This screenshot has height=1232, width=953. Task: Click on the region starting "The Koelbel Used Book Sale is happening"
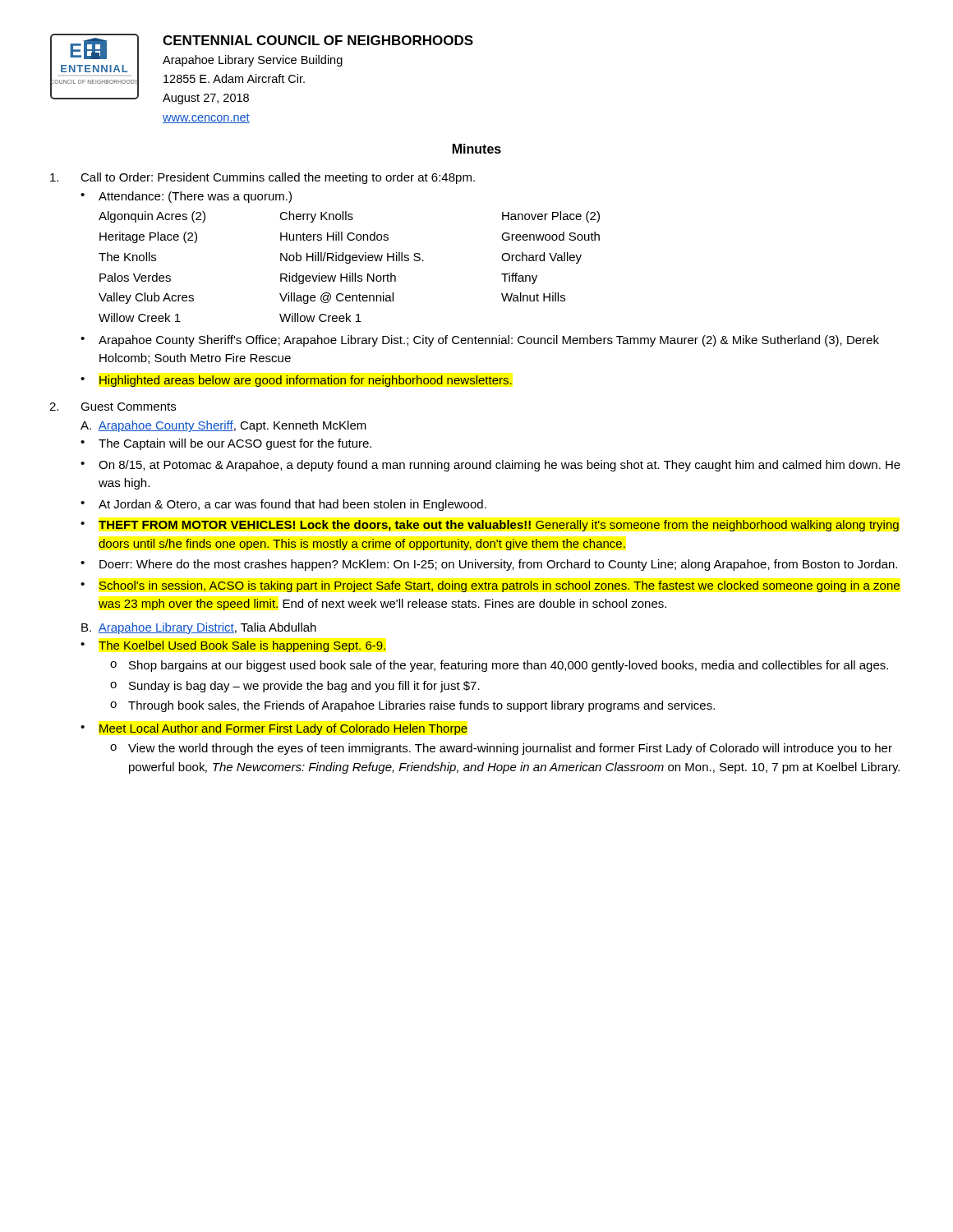click(x=242, y=645)
